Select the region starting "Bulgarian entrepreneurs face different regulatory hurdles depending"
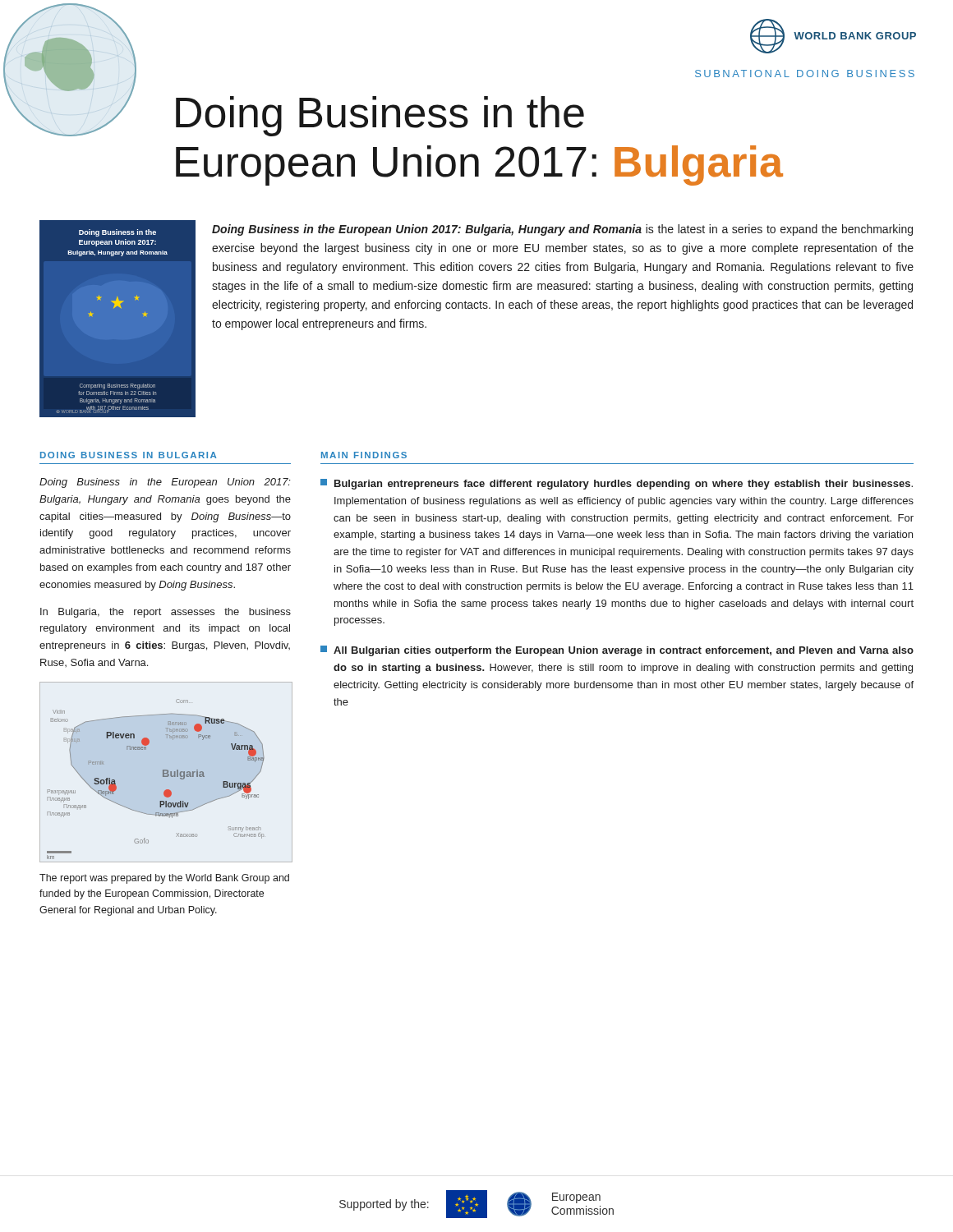The height and width of the screenshot is (1232, 953). [617, 552]
